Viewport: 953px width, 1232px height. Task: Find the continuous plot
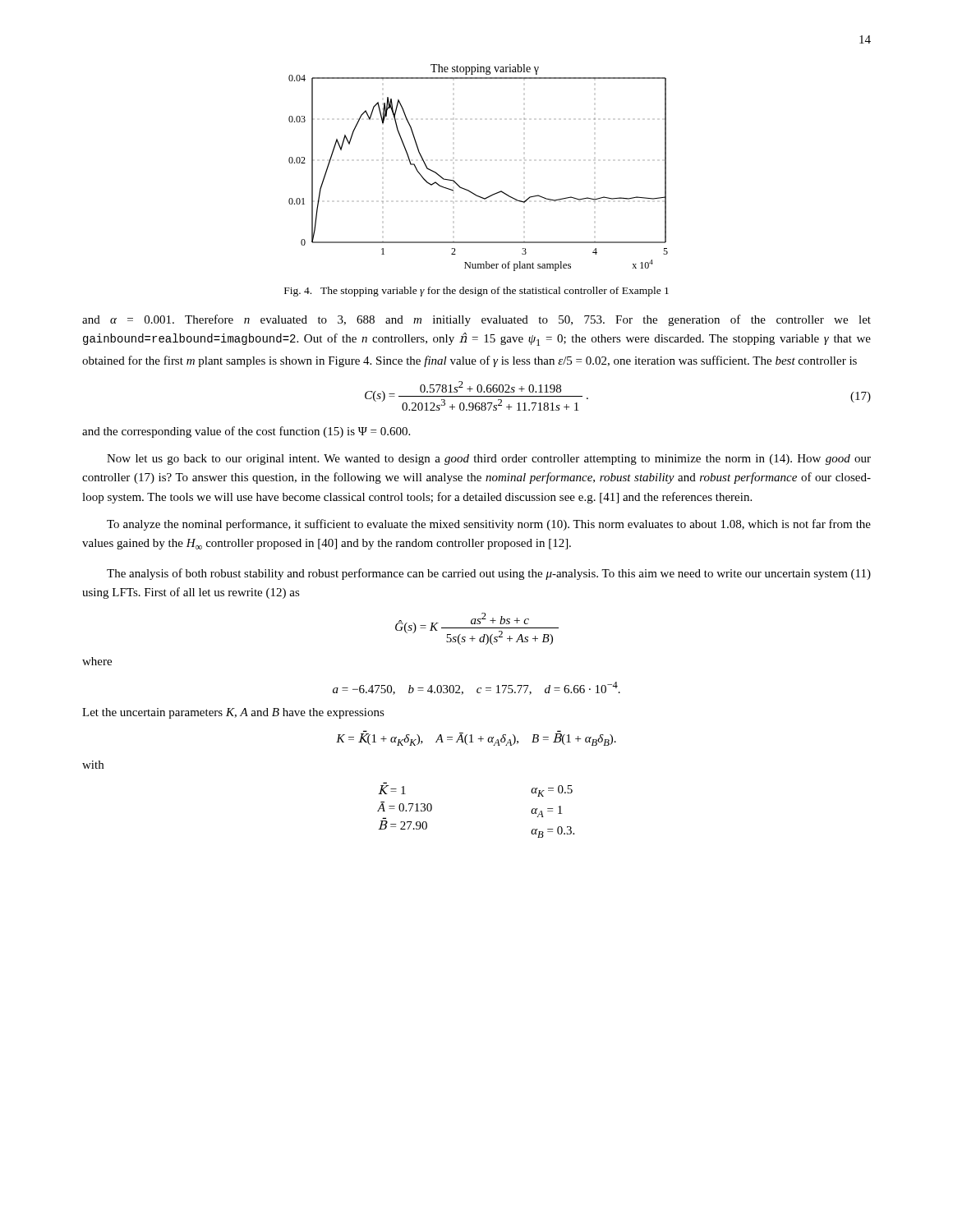[x=476, y=168]
